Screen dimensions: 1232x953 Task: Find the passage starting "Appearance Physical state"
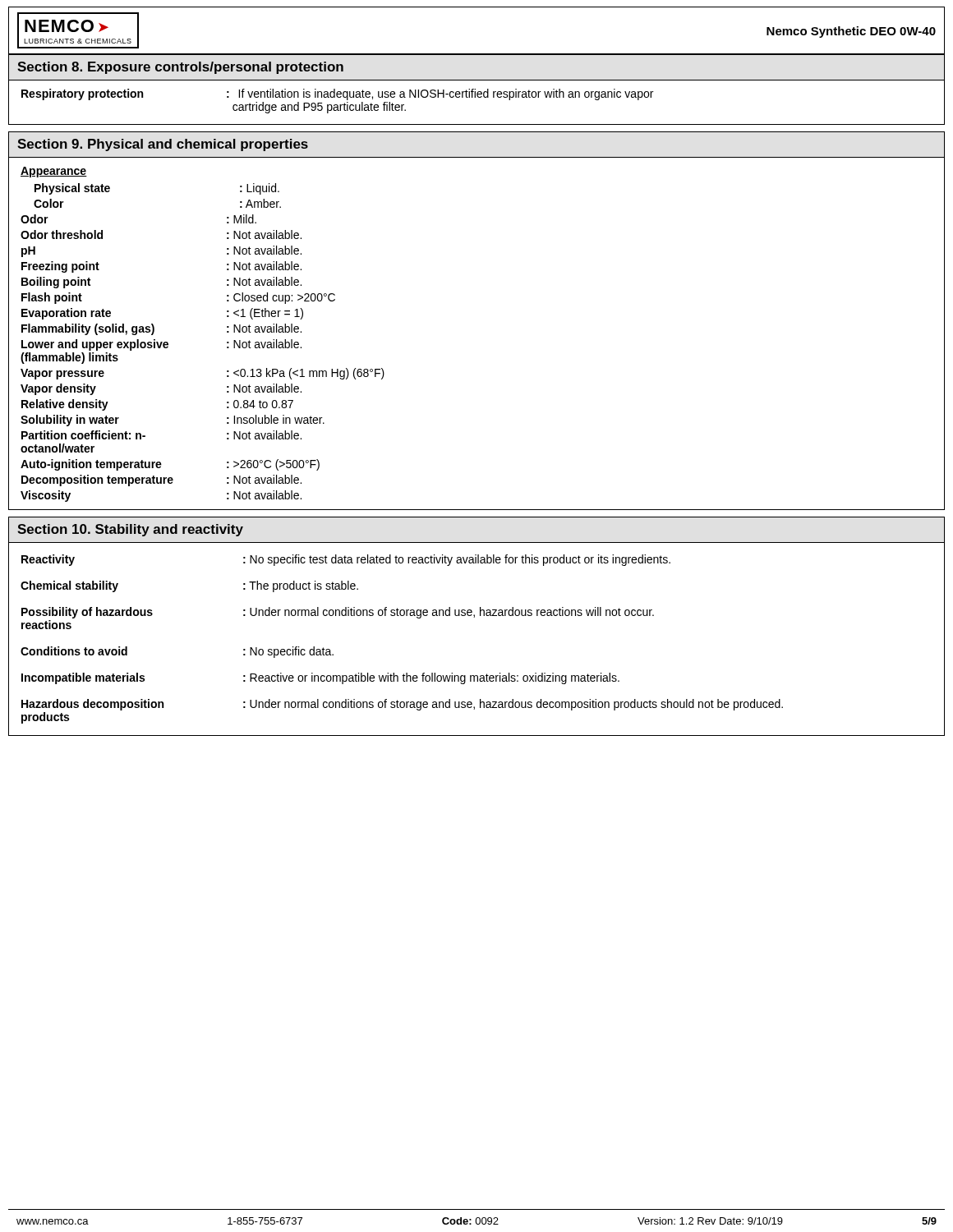[54, 172]
